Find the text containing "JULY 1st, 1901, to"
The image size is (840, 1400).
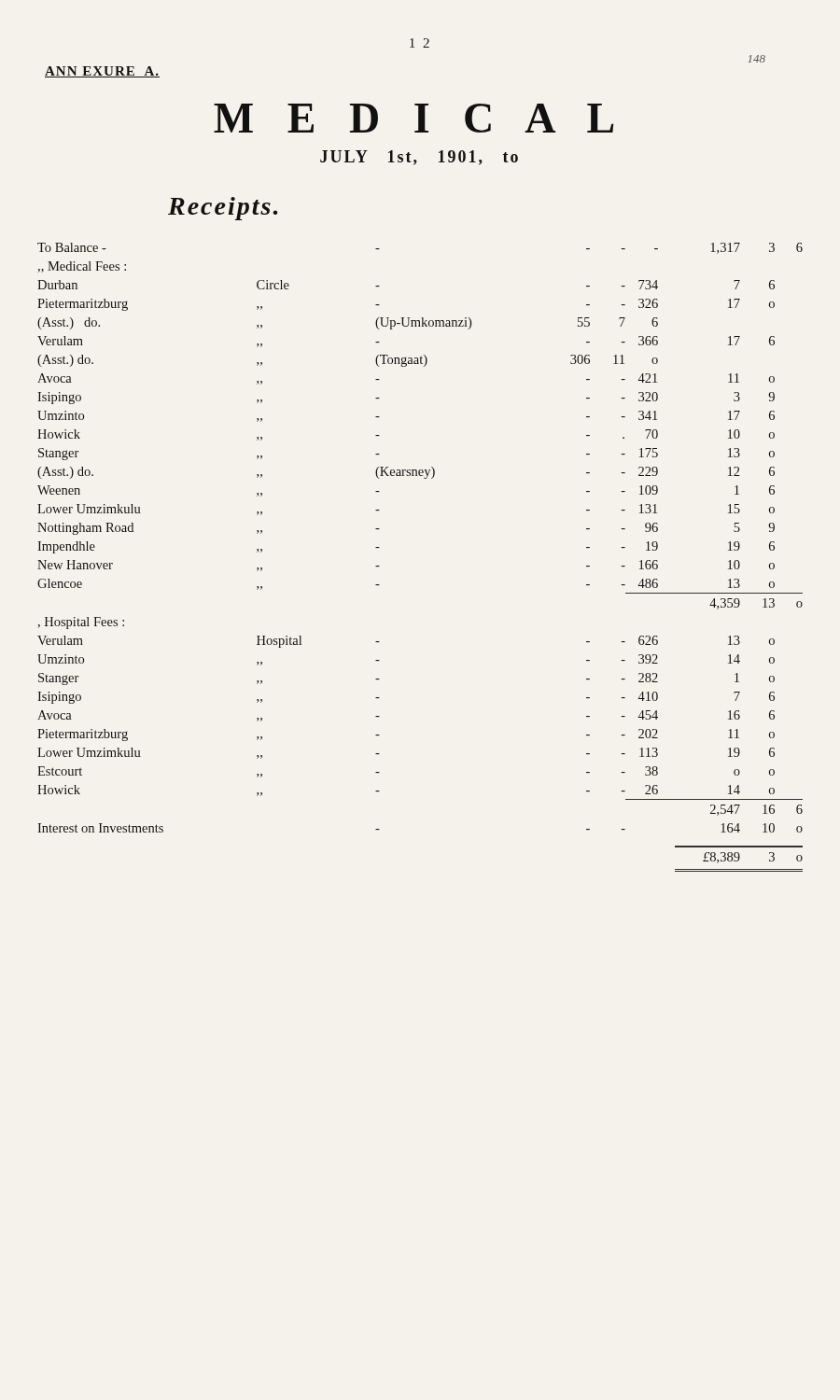(420, 157)
